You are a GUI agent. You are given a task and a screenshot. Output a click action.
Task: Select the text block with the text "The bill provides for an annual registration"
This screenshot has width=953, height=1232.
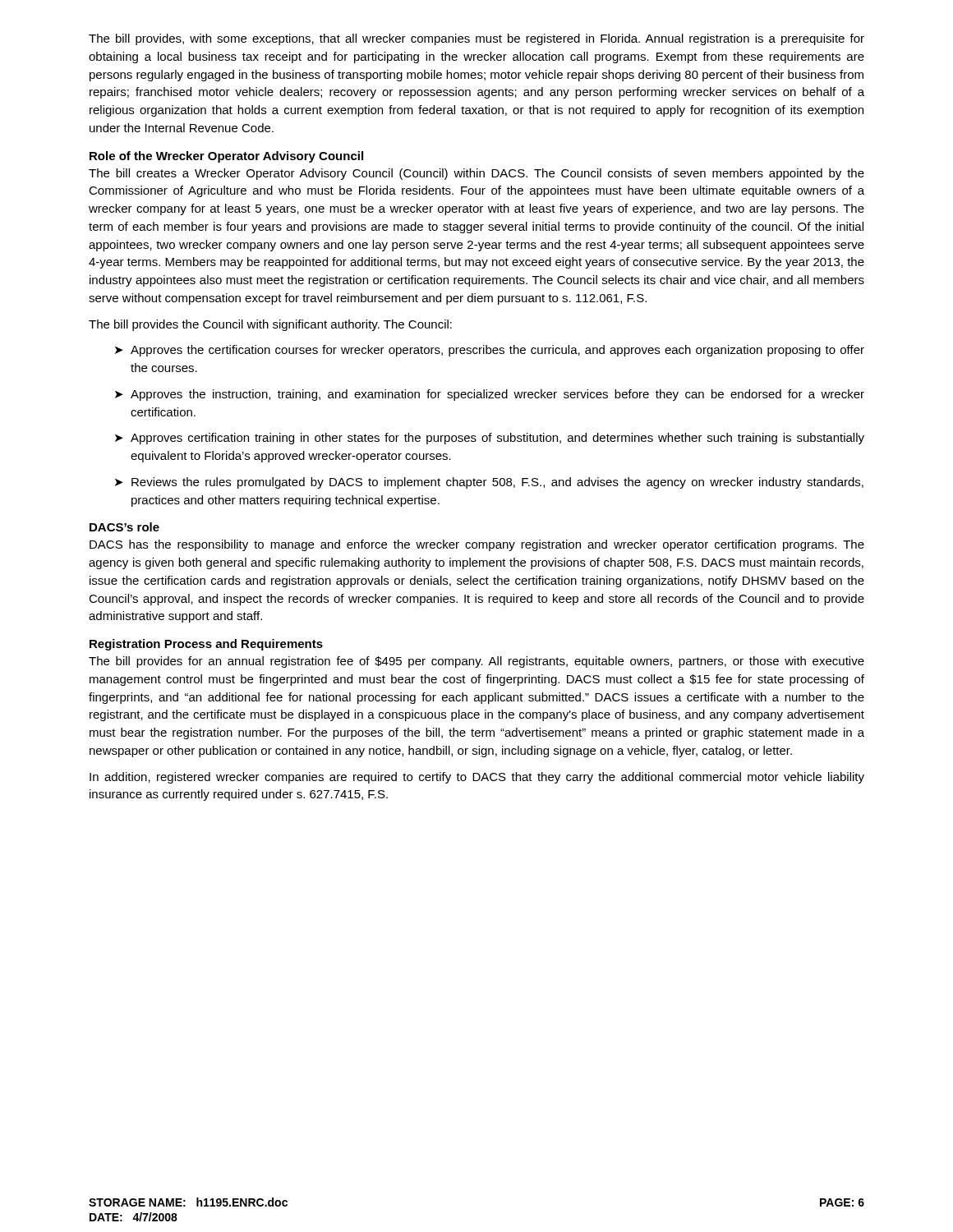click(x=476, y=706)
